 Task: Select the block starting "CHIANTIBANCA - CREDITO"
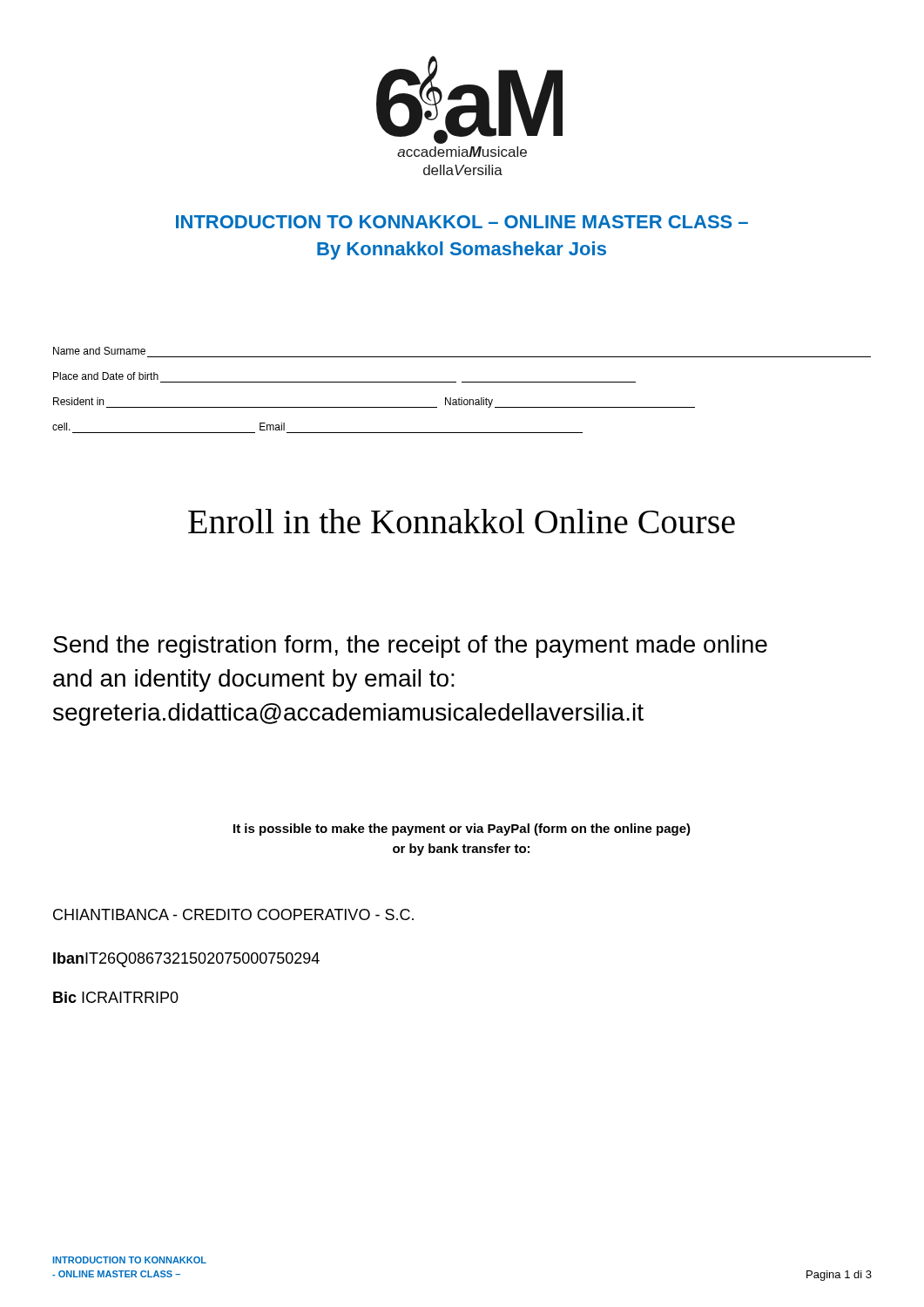234,915
